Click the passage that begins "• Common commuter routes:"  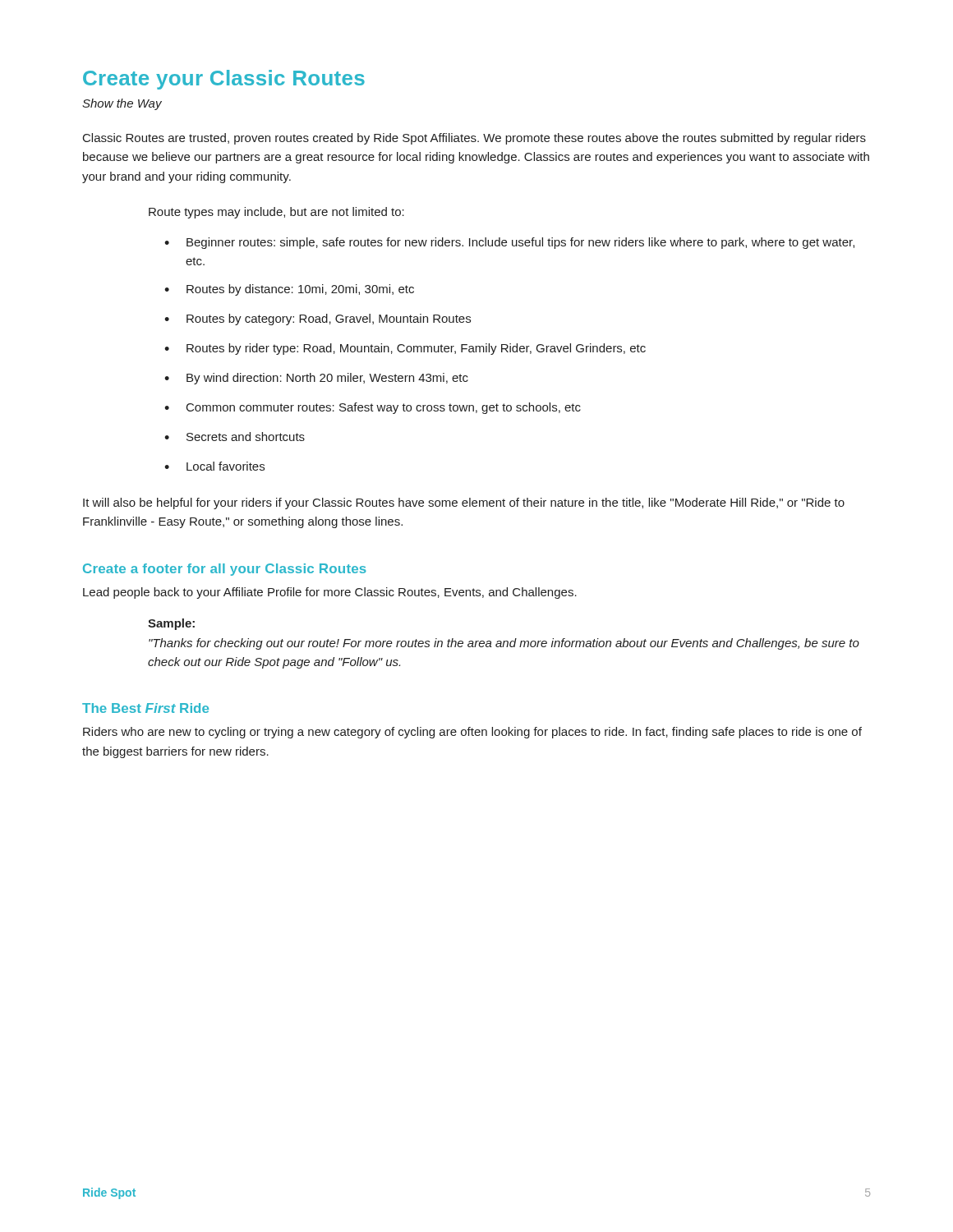[x=373, y=408]
